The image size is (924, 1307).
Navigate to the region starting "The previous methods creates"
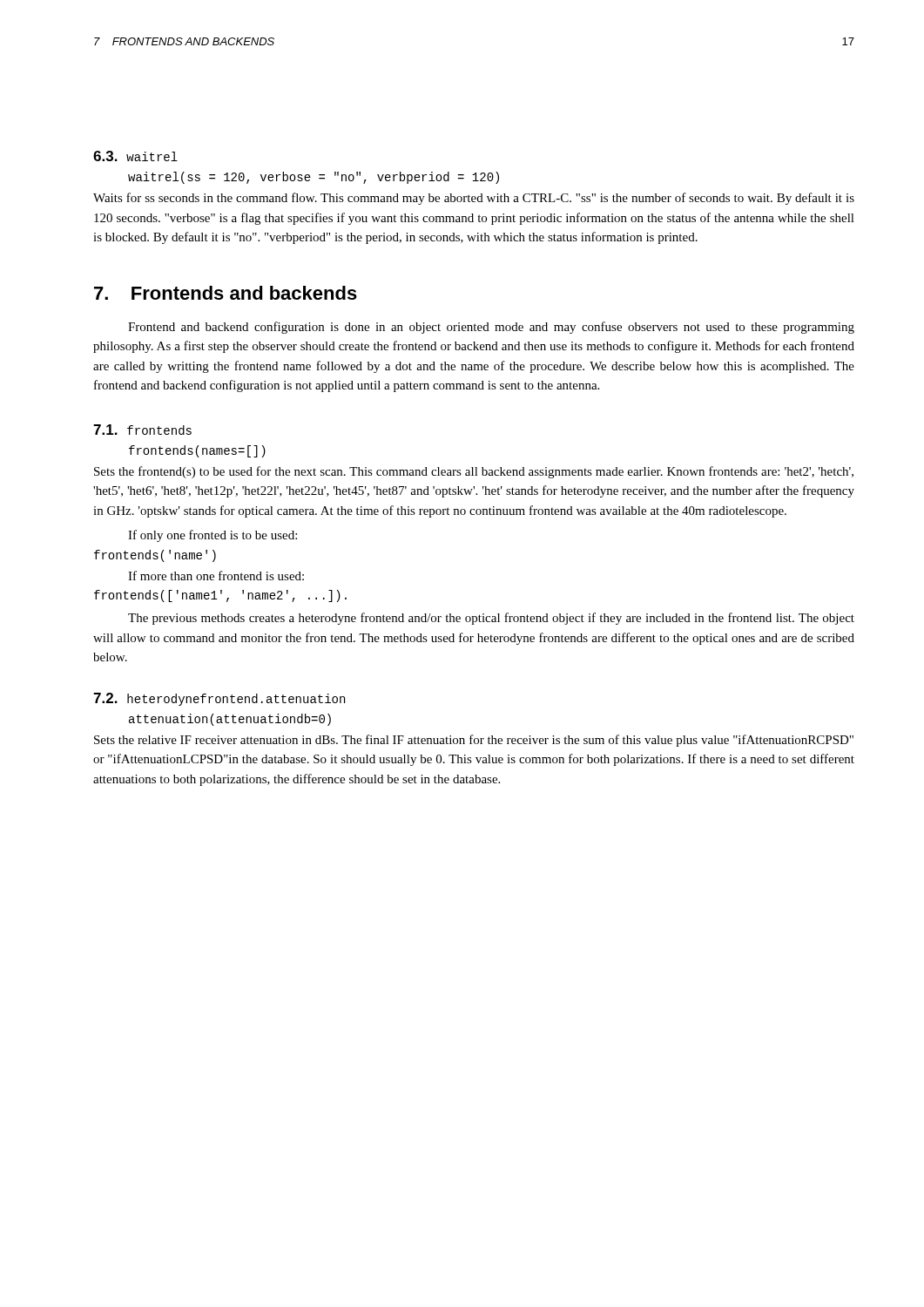click(474, 637)
